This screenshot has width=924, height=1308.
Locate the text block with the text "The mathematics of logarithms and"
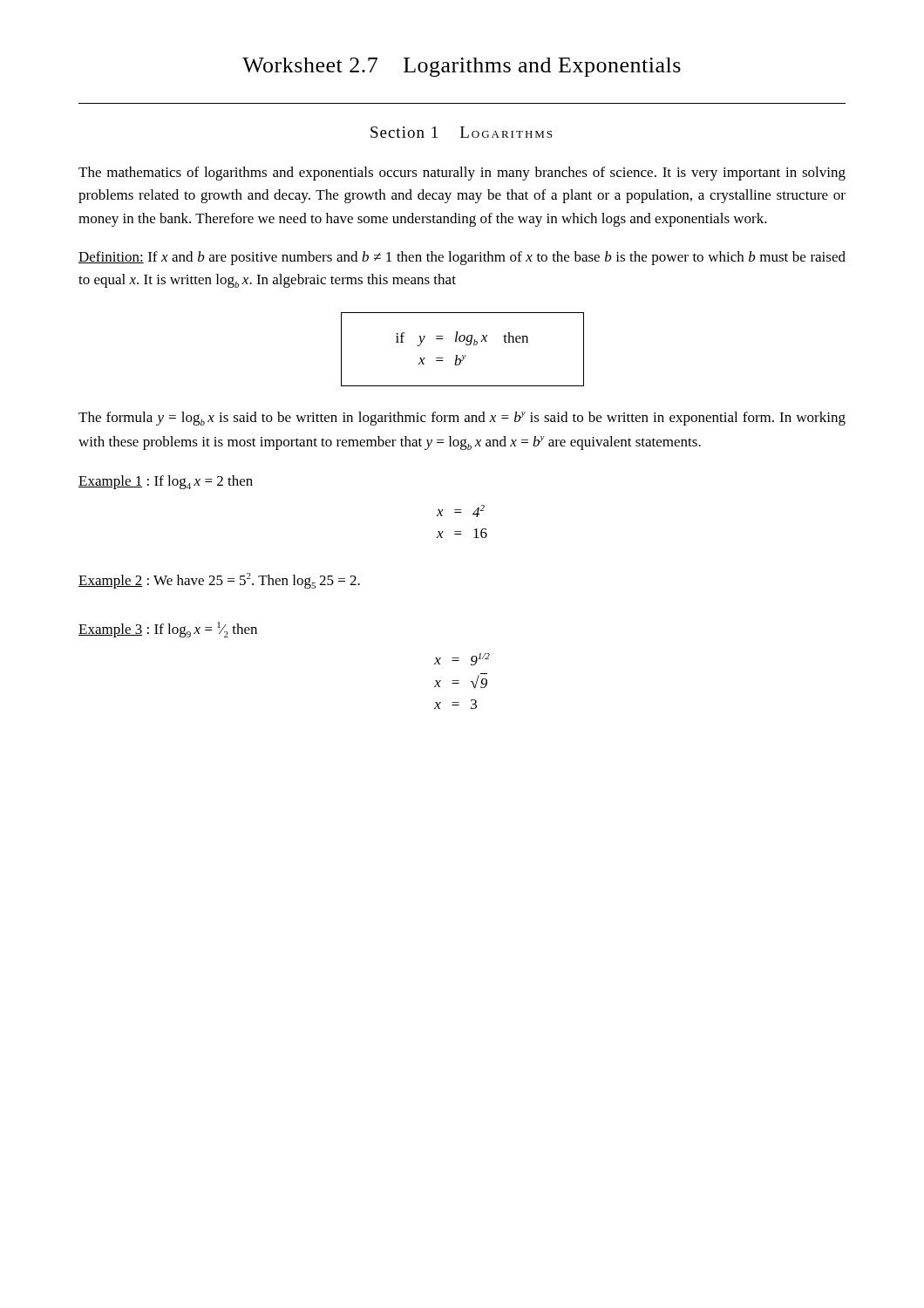coord(462,195)
